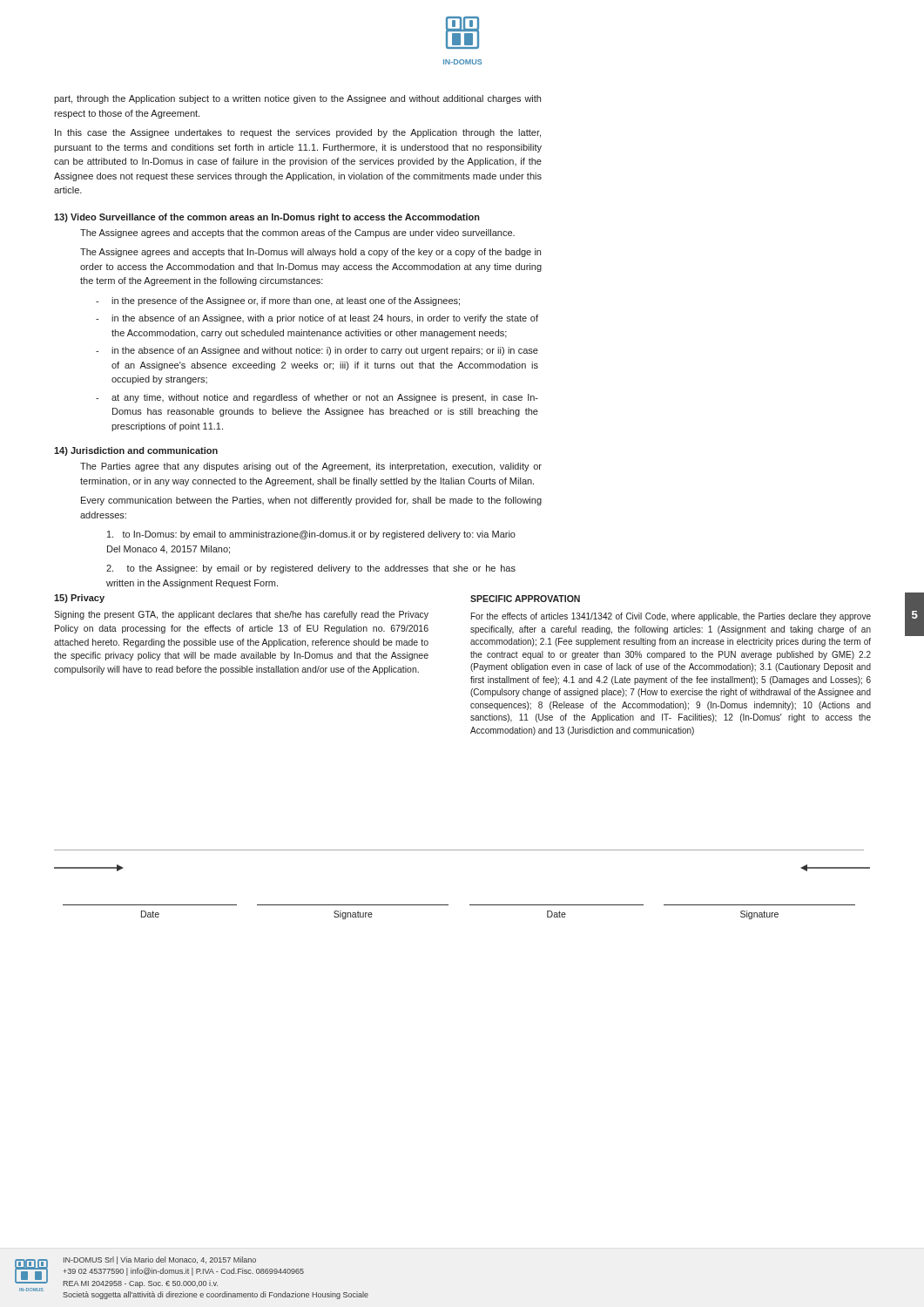Select the element starting "Every communication between the Parties, when"
Image resolution: width=924 pixels, height=1307 pixels.
[x=311, y=507]
